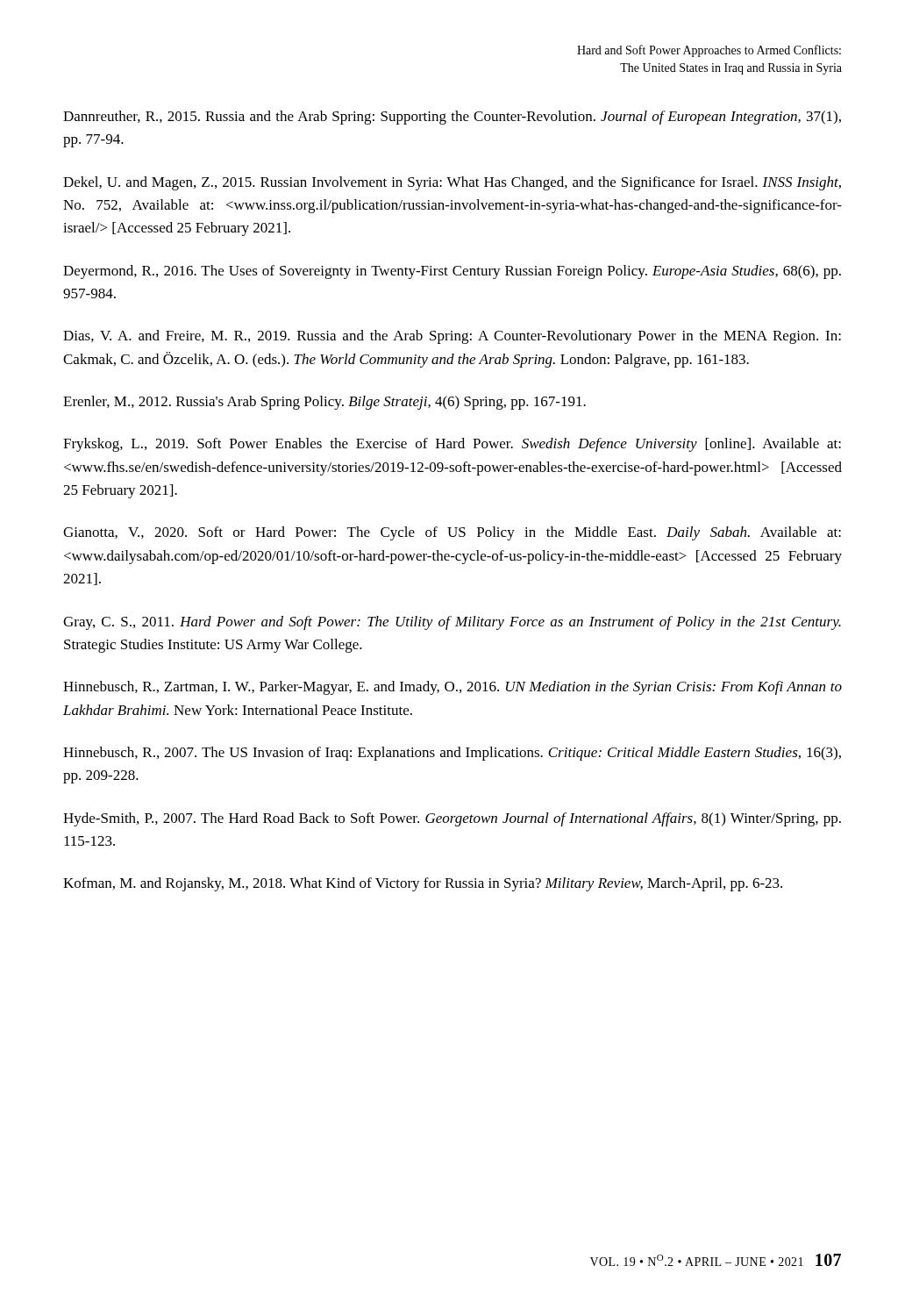Select the list item that says "Hinnebusch, R., Zartman, I. W., Parker-Magyar, E."

(x=452, y=698)
